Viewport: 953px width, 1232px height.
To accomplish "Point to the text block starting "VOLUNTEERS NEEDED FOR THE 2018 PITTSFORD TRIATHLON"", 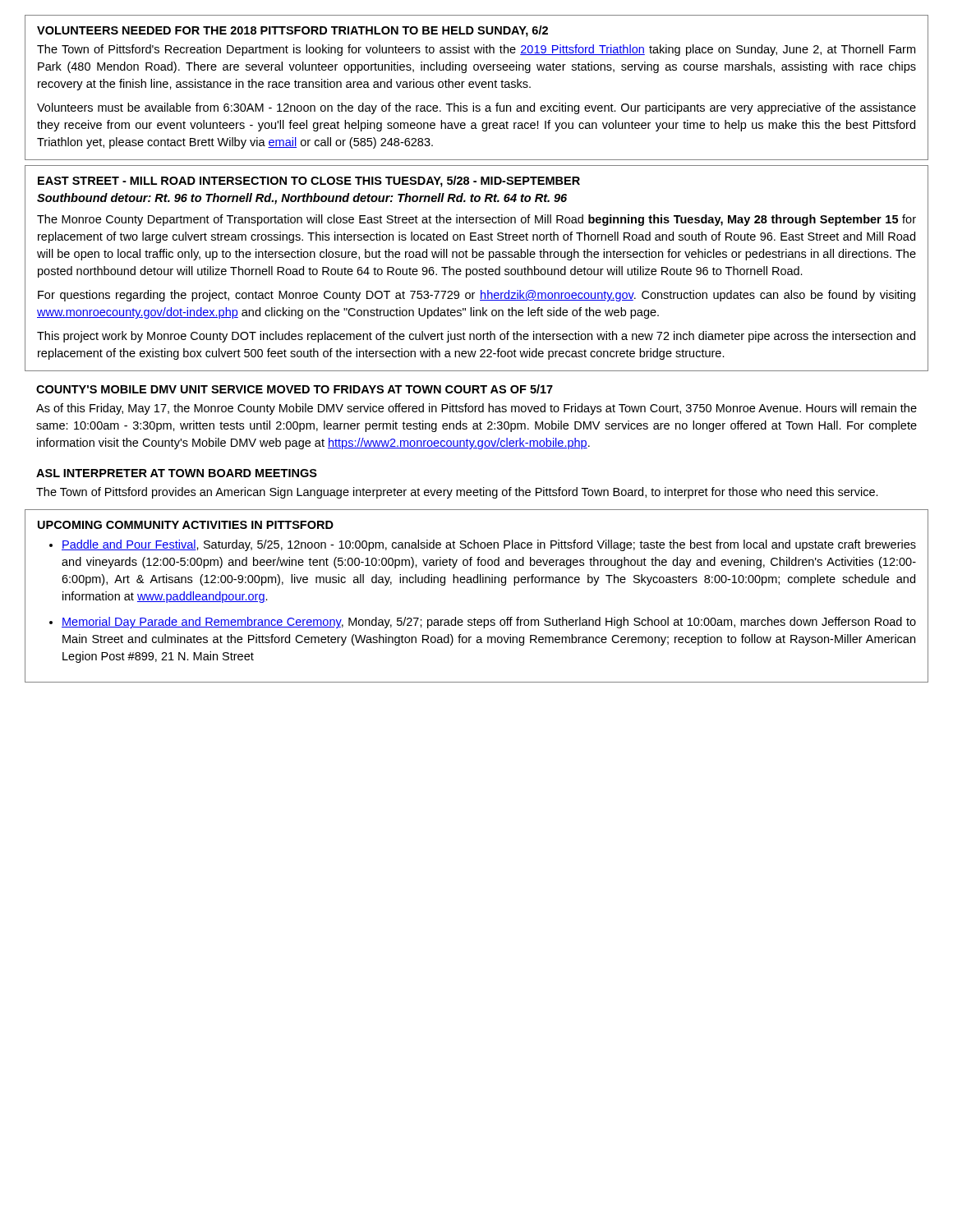I will pos(293,30).
